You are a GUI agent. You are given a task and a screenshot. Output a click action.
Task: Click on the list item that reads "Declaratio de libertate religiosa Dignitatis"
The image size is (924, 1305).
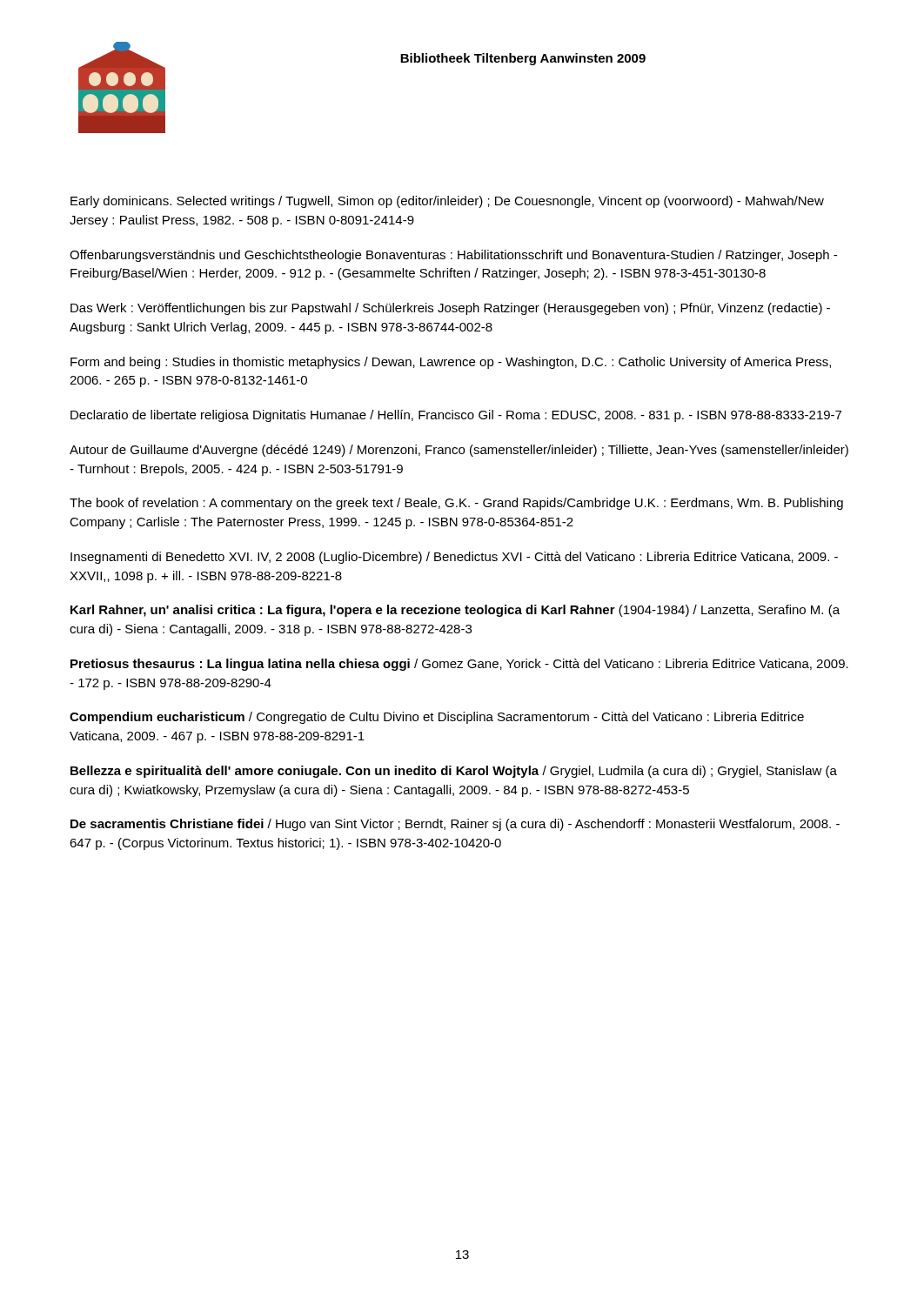456,415
